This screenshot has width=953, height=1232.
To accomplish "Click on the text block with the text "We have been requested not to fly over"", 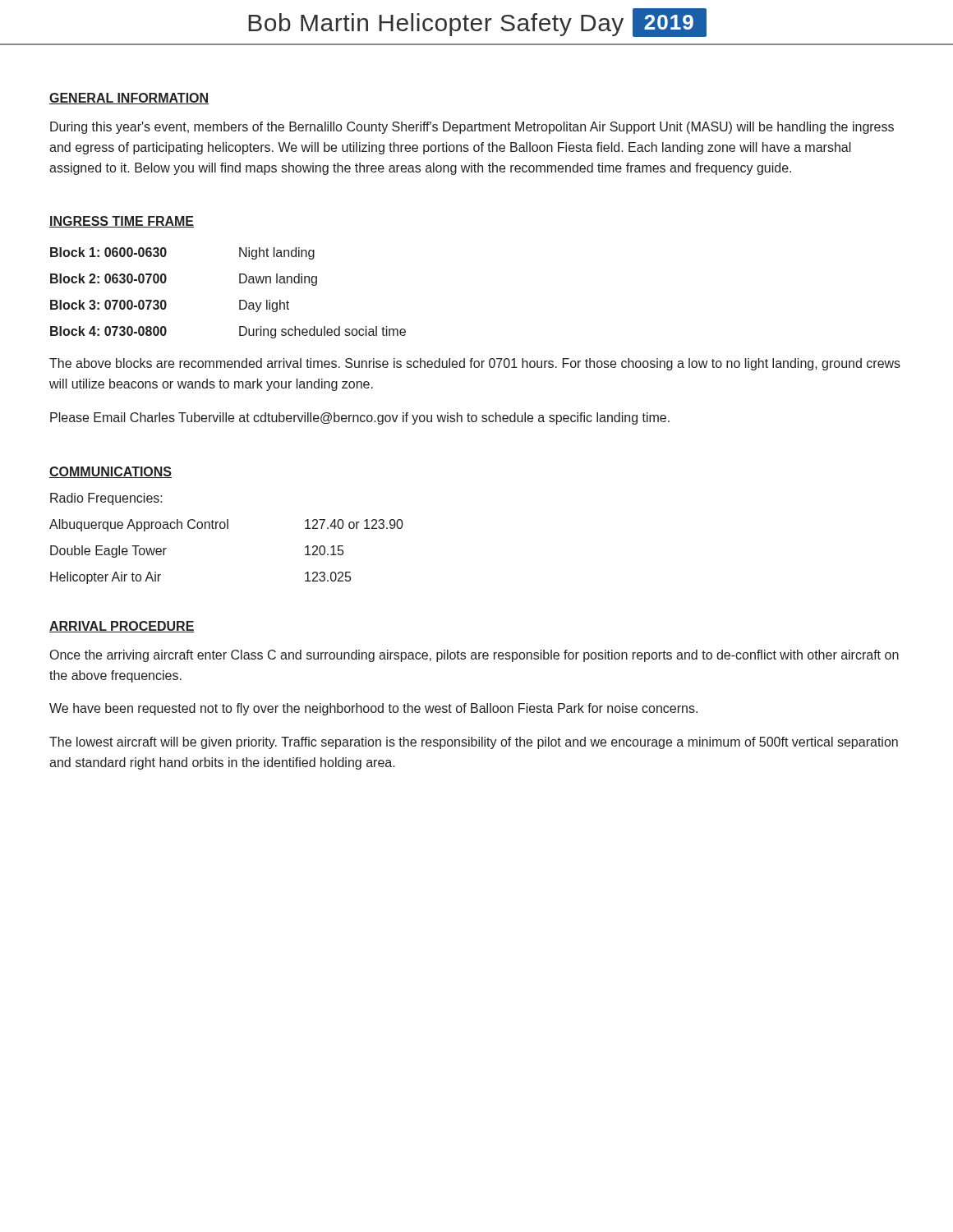I will pyautogui.click(x=374, y=709).
